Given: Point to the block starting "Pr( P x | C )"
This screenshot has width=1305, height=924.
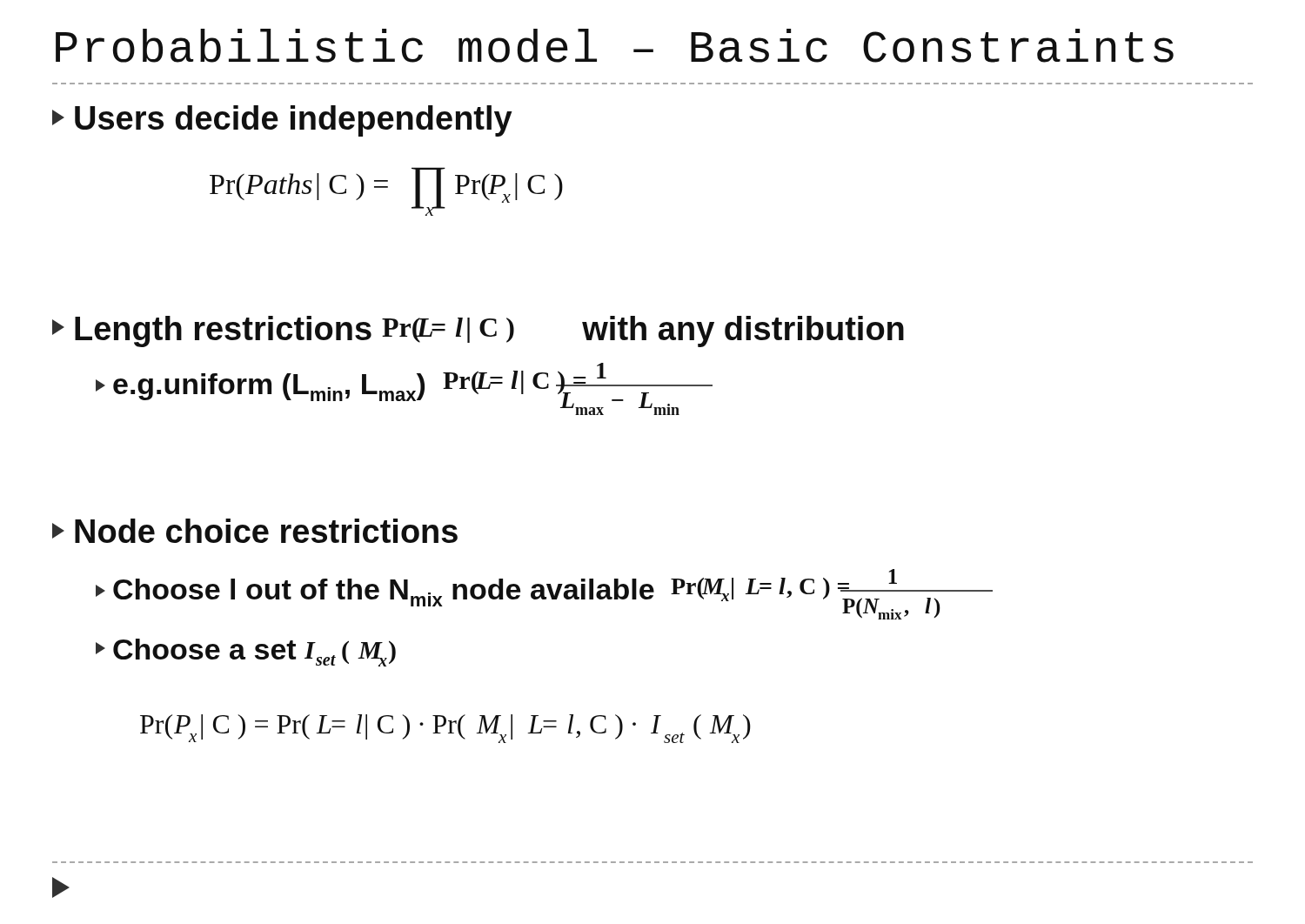Looking at the screenshot, I should click(531, 723).
